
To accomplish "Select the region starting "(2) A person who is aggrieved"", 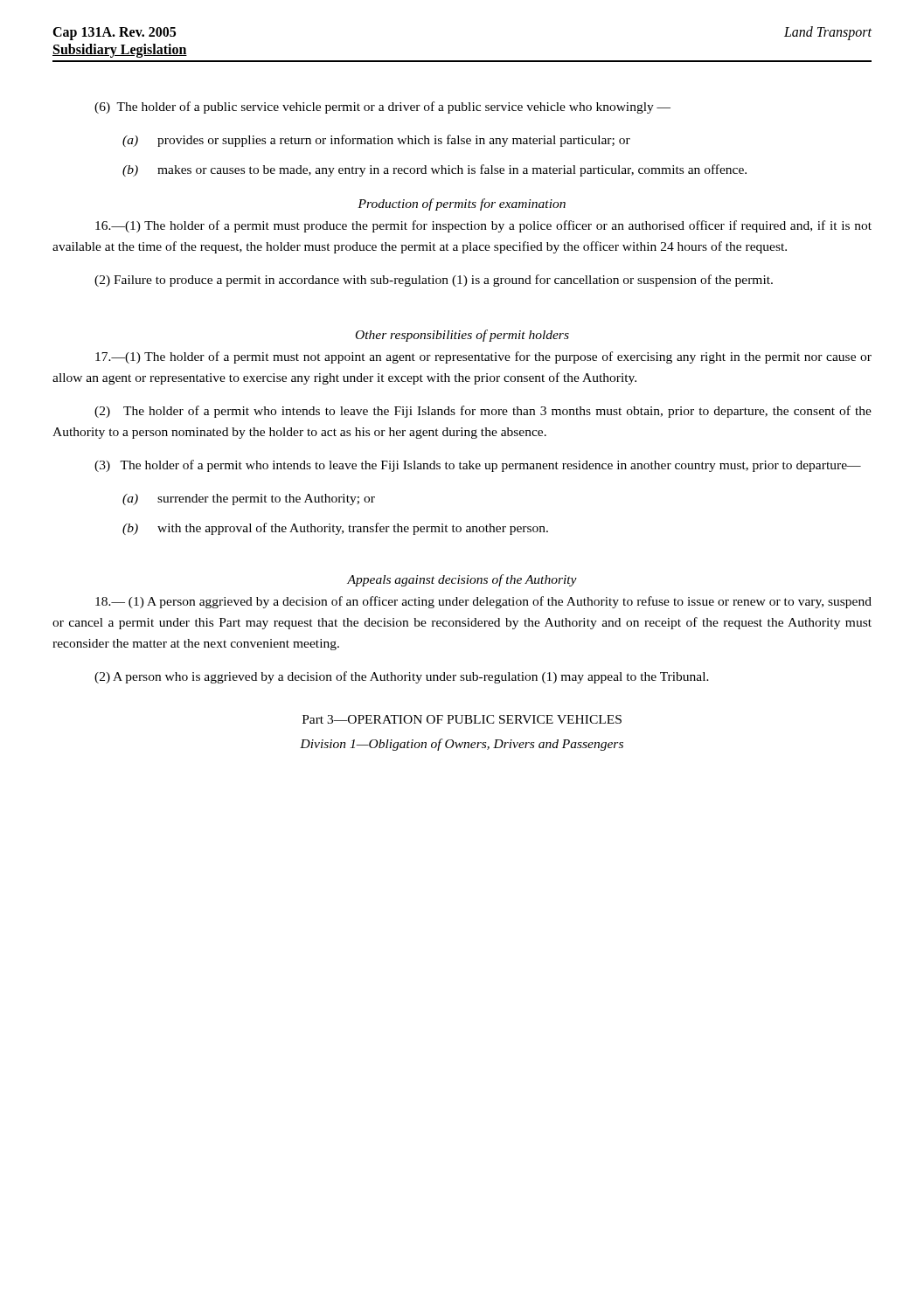I will point(402,676).
